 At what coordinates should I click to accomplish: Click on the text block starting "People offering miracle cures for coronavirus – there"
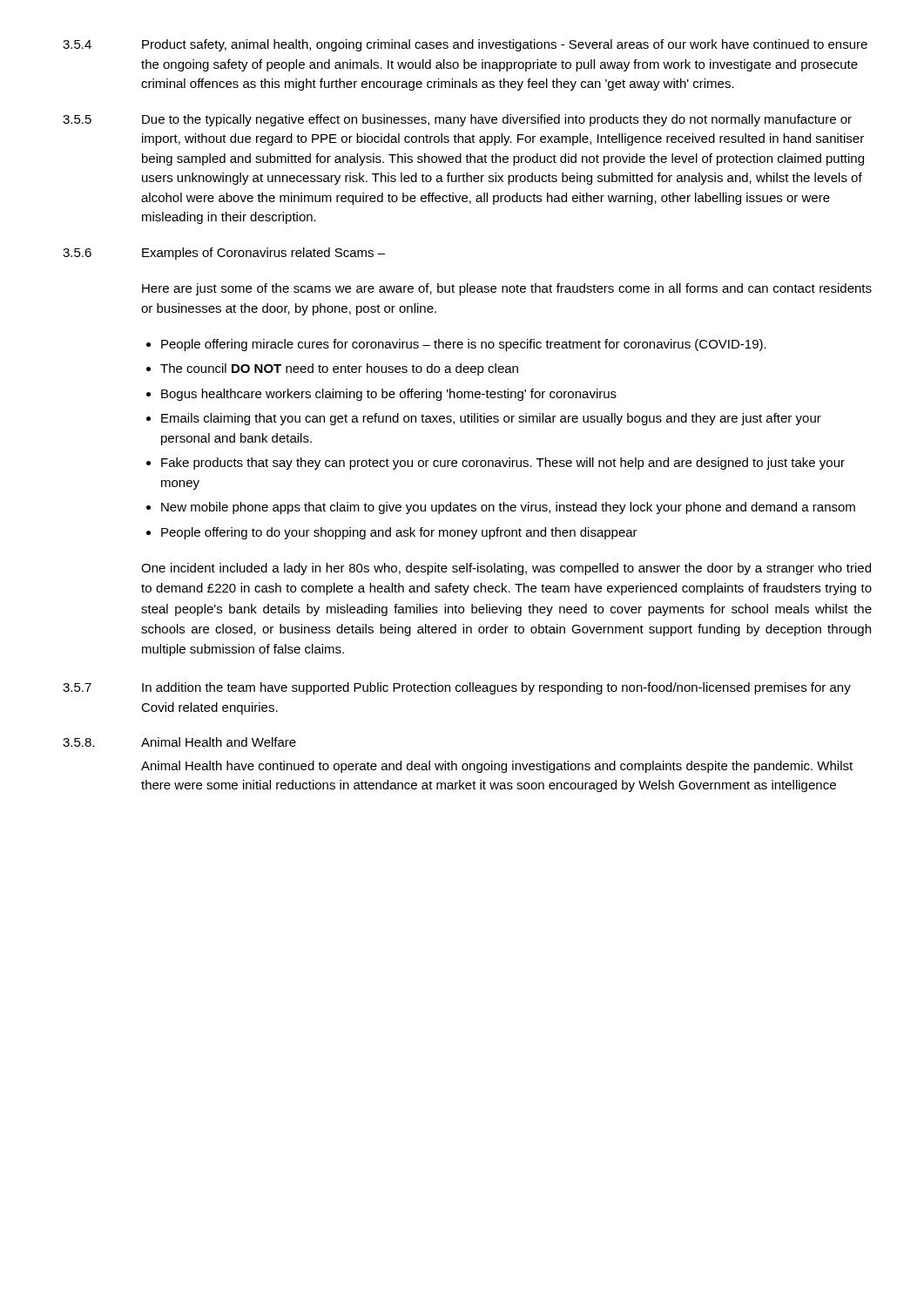tap(464, 343)
